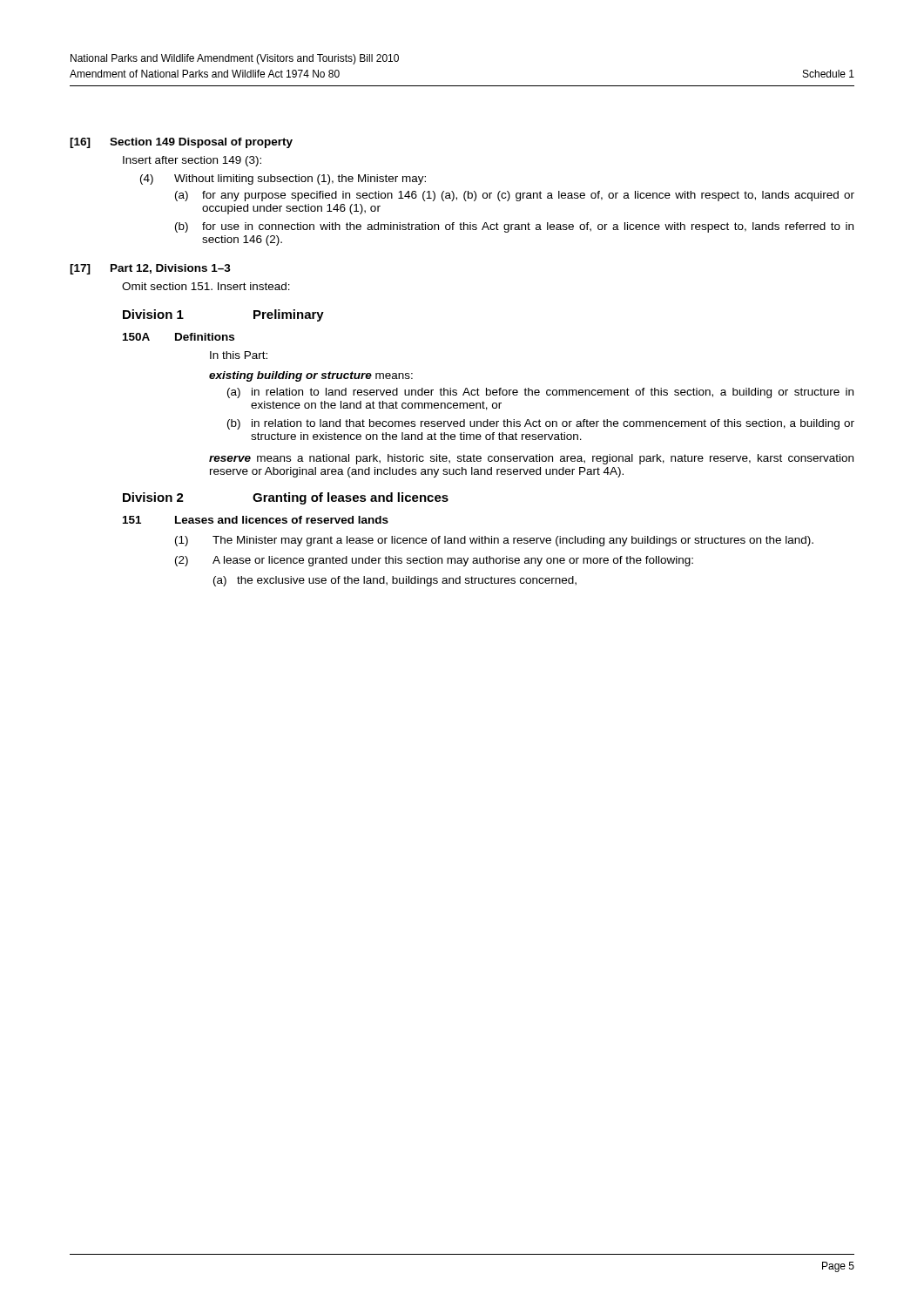
Task: Point to the text block starting "for use in connection with the administration of"
Action: tap(528, 233)
